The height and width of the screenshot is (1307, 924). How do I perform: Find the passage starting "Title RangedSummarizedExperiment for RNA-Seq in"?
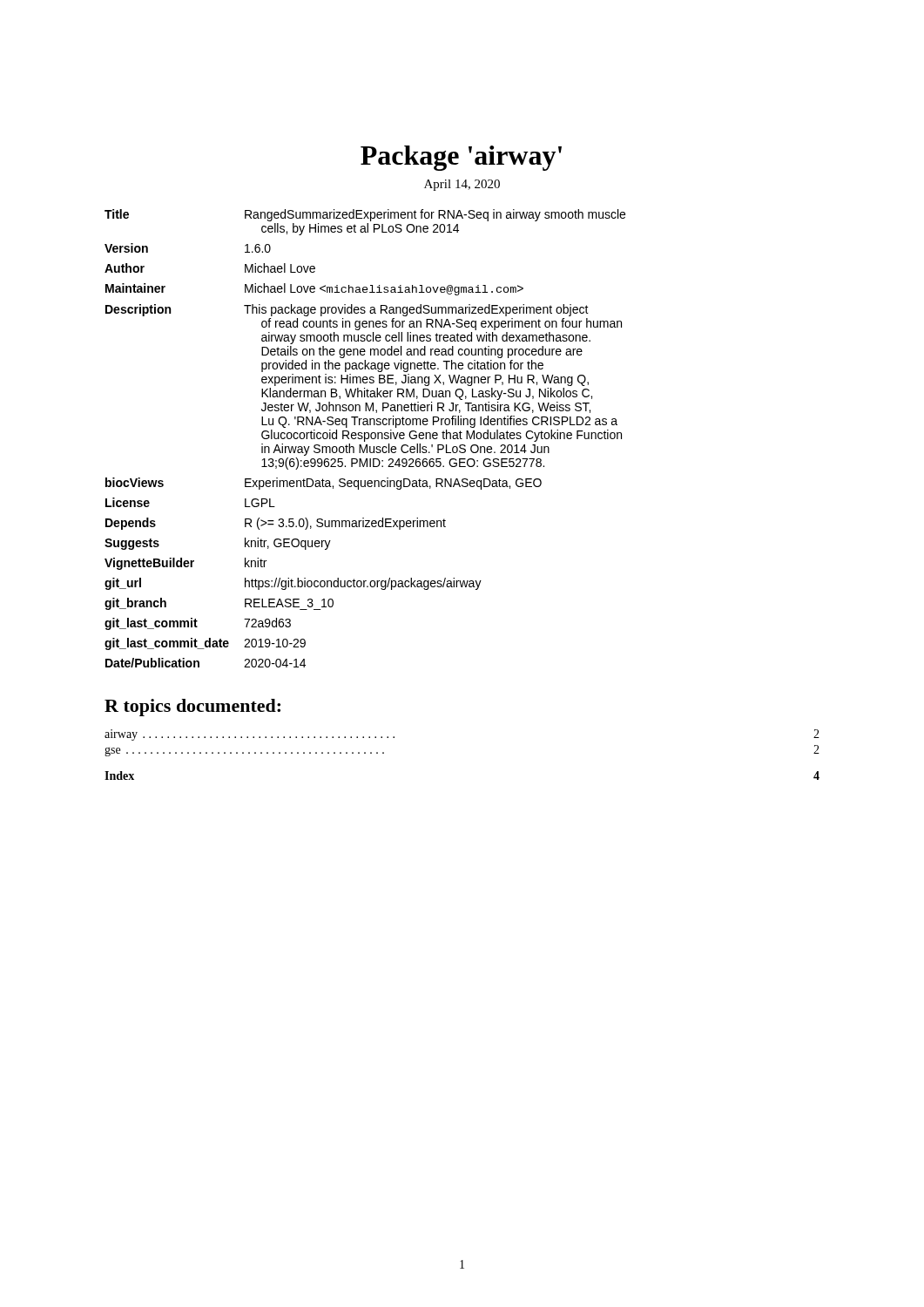click(x=462, y=221)
